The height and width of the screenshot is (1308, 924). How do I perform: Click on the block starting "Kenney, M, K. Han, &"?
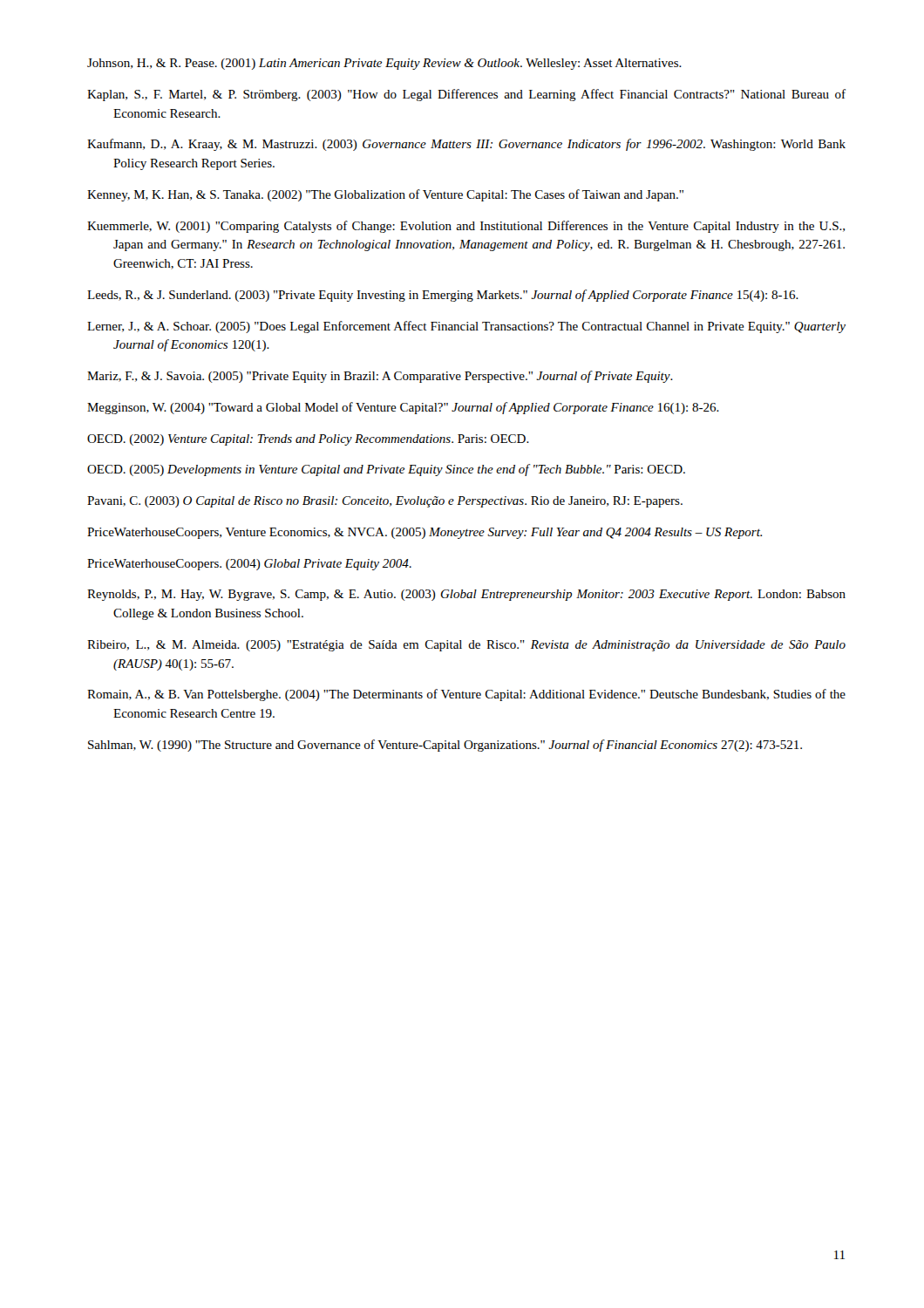[x=386, y=194]
